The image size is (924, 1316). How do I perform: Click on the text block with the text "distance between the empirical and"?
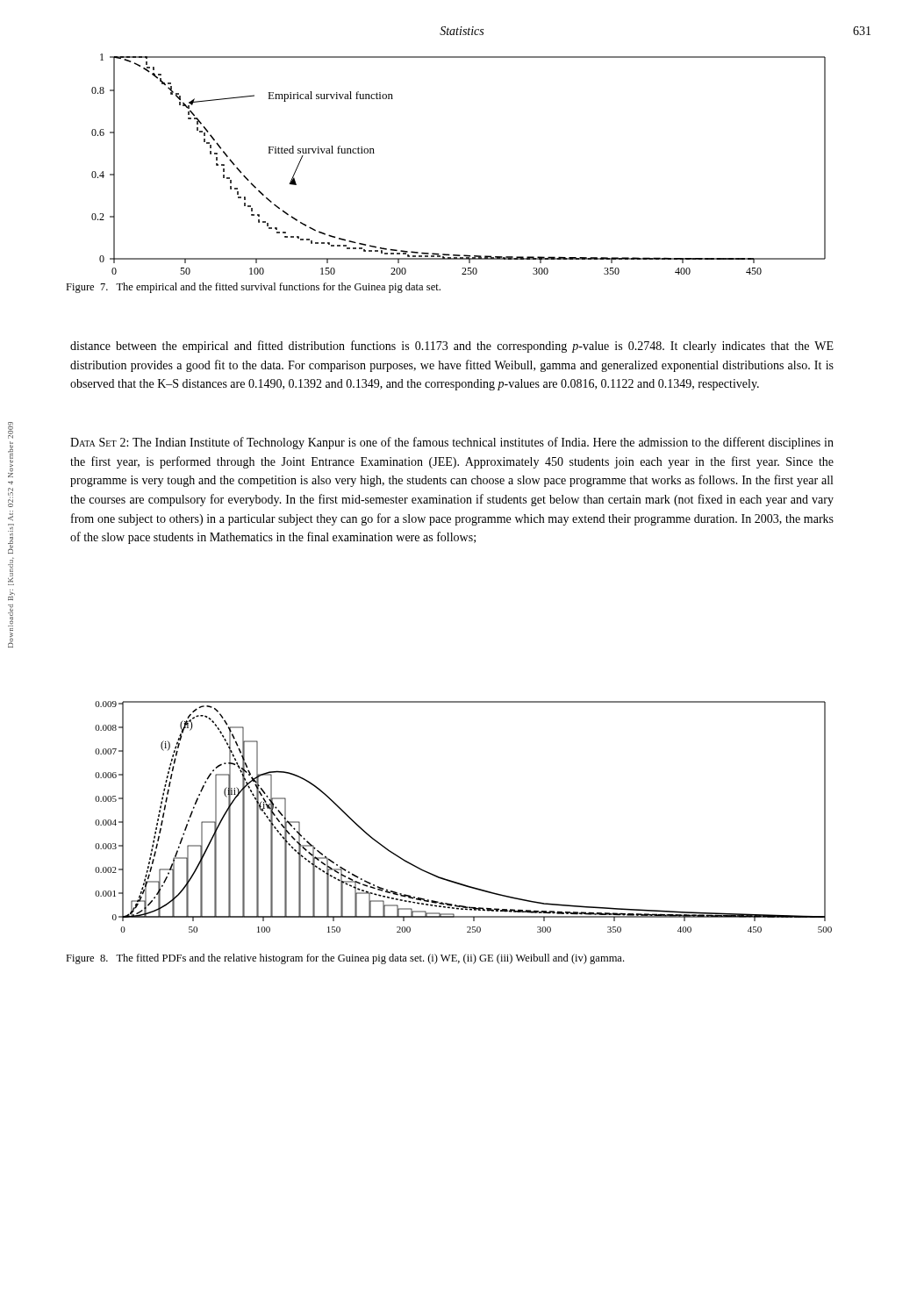(452, 365)
